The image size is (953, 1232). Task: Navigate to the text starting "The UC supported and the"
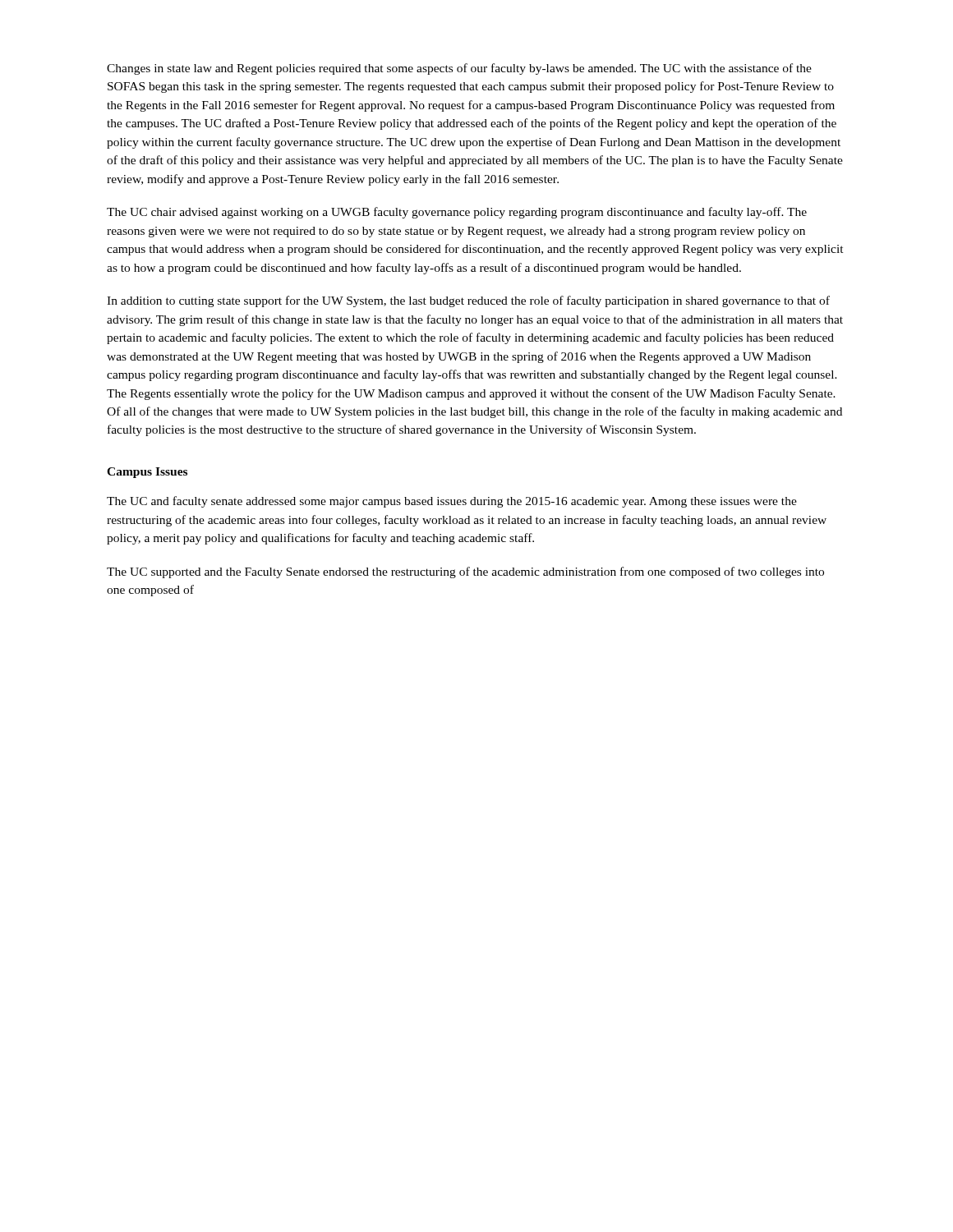[466, 580]
